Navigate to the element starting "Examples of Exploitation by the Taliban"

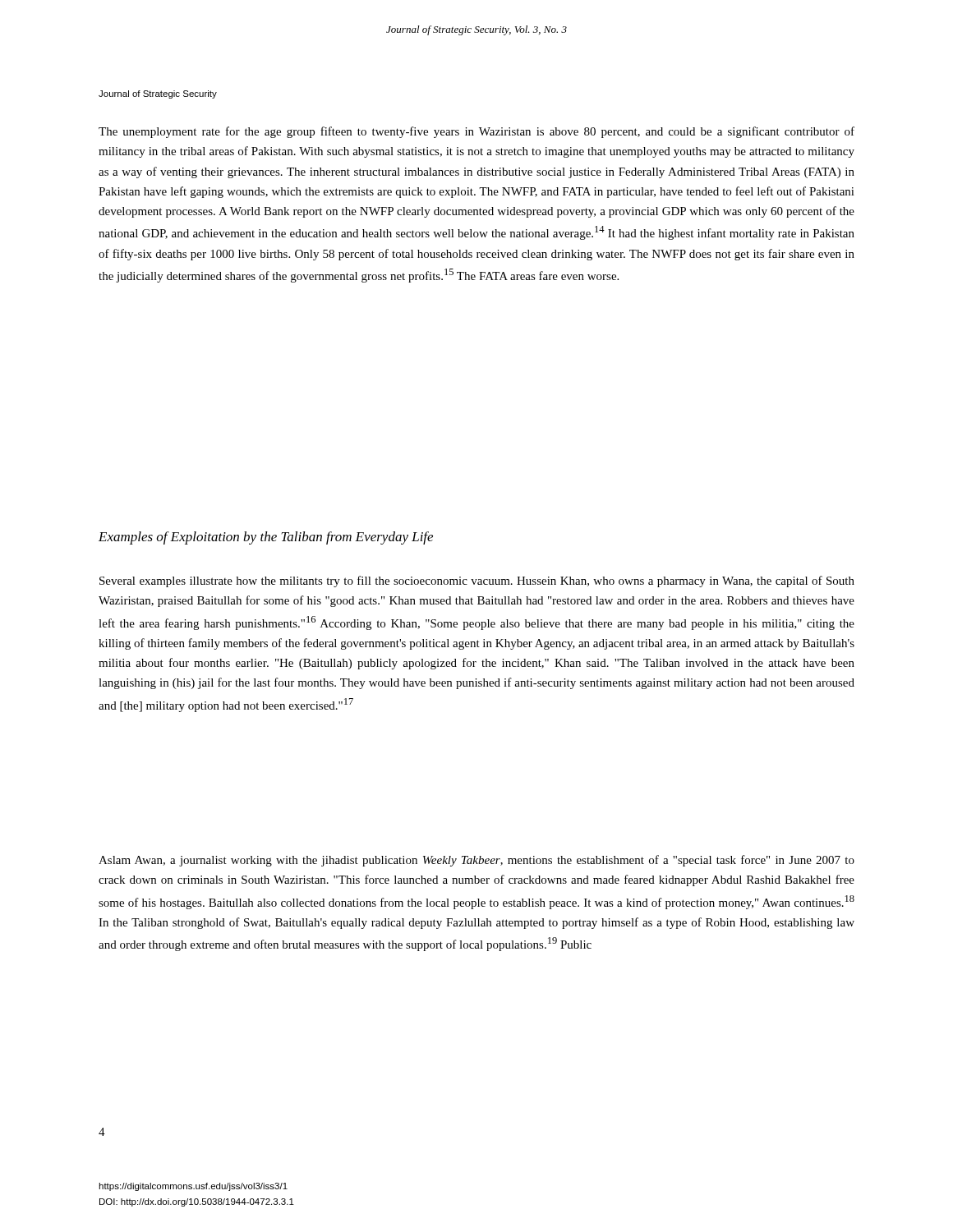[x=266, y=537]
